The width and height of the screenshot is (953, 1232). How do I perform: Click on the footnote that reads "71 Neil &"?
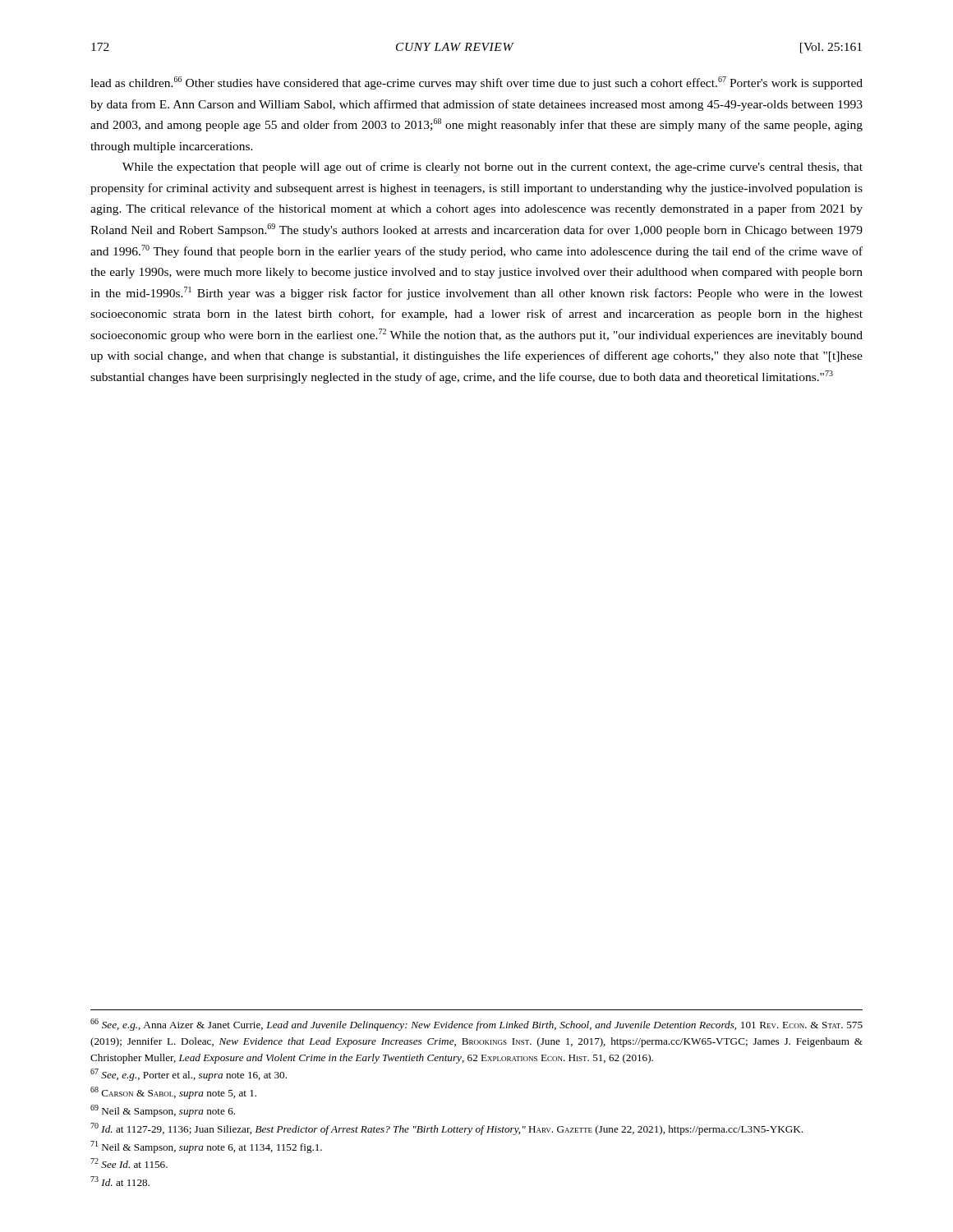206,1146
